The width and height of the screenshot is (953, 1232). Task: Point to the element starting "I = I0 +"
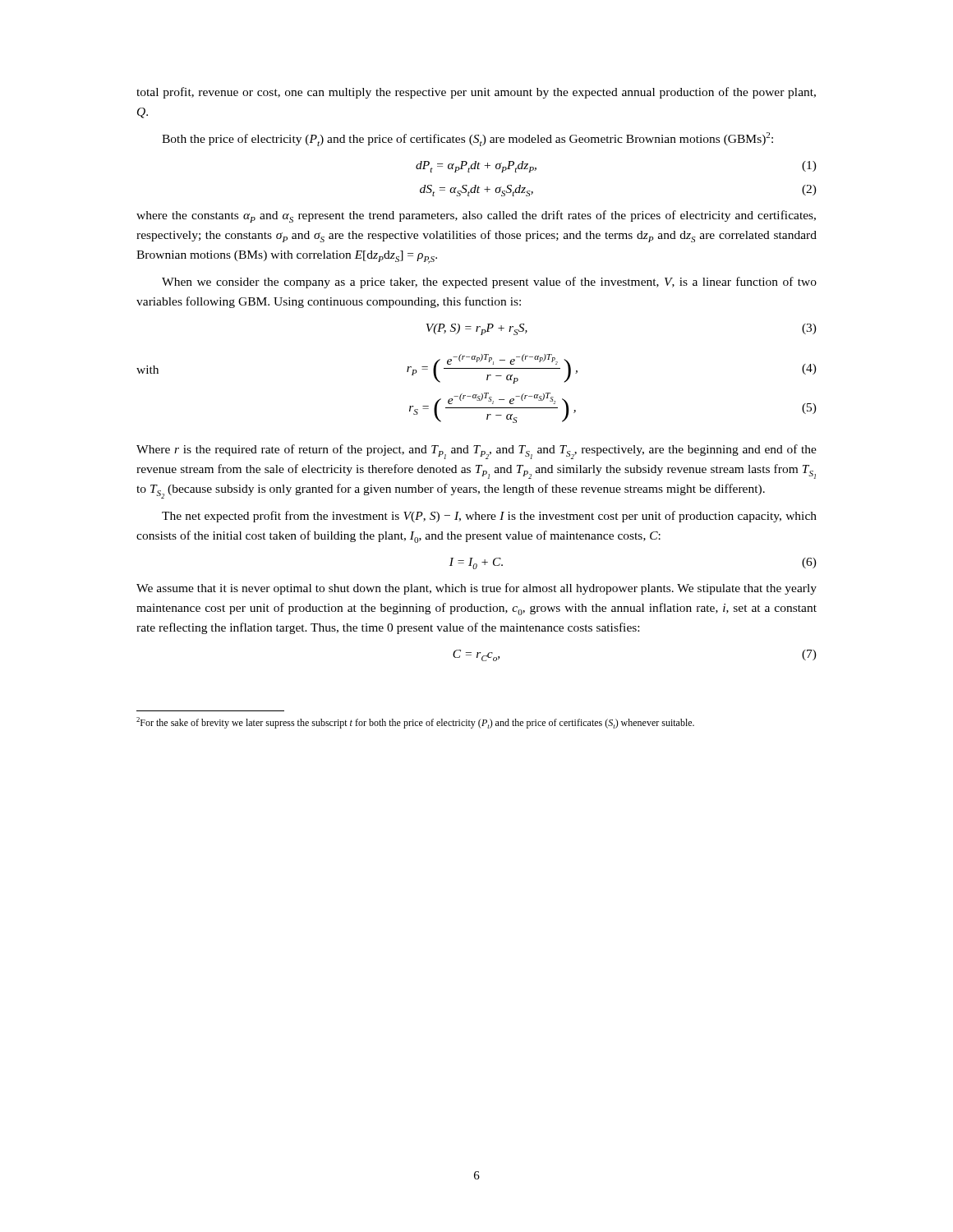click(476, 562)
